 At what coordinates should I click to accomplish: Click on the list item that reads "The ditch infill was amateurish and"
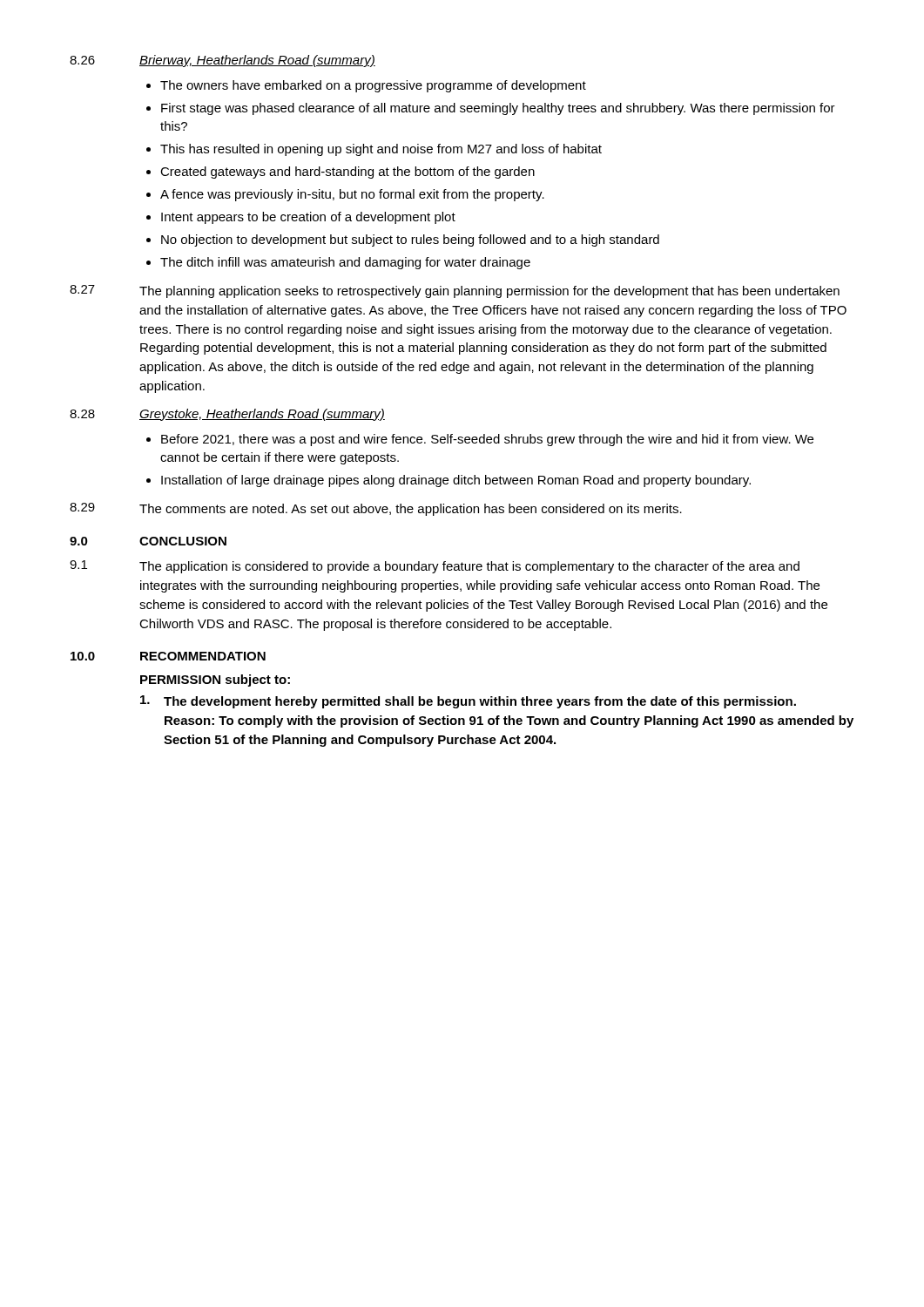coord(345,262)
